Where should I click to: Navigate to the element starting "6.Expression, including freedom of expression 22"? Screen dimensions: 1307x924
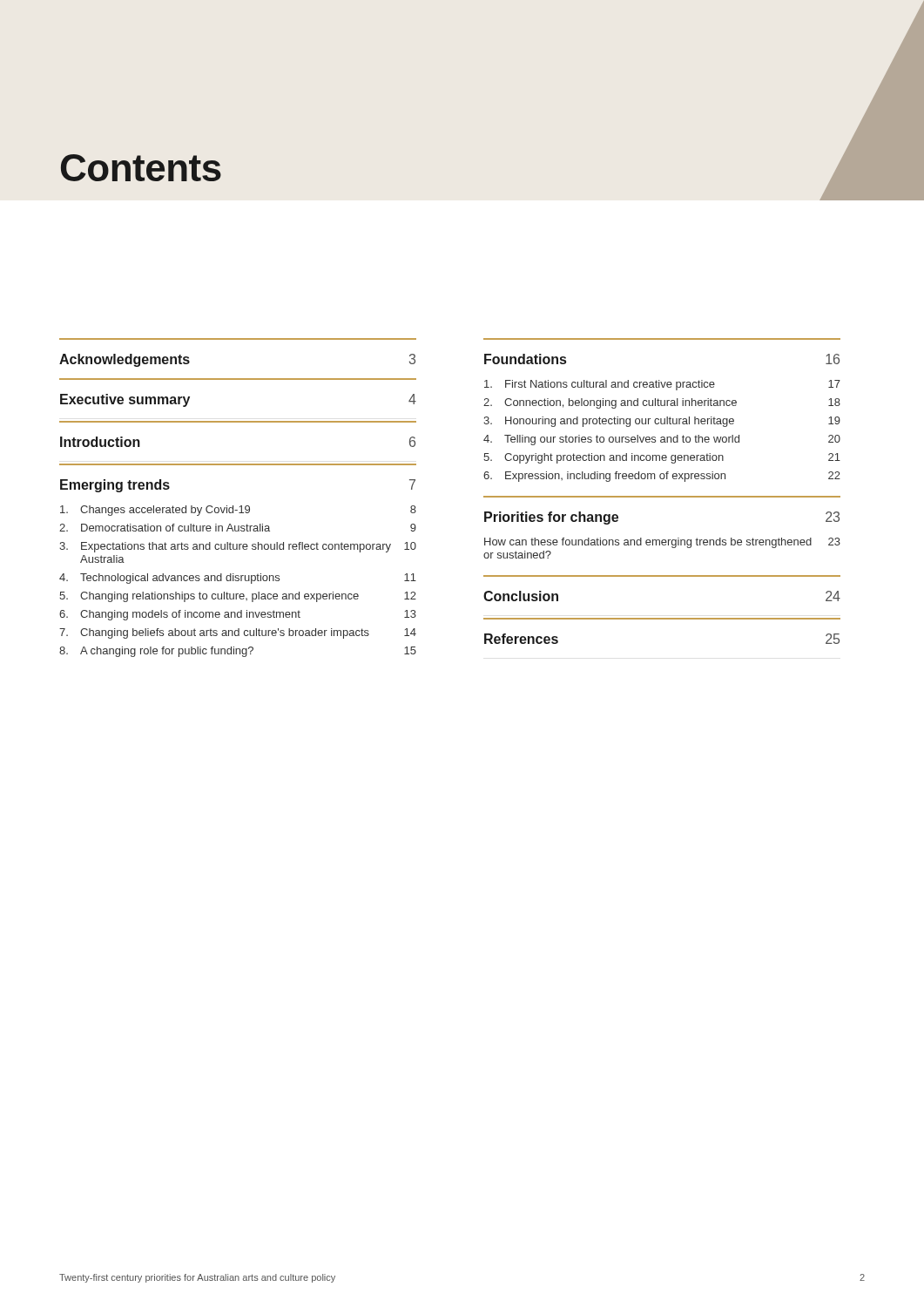click(x=662, y=475)
